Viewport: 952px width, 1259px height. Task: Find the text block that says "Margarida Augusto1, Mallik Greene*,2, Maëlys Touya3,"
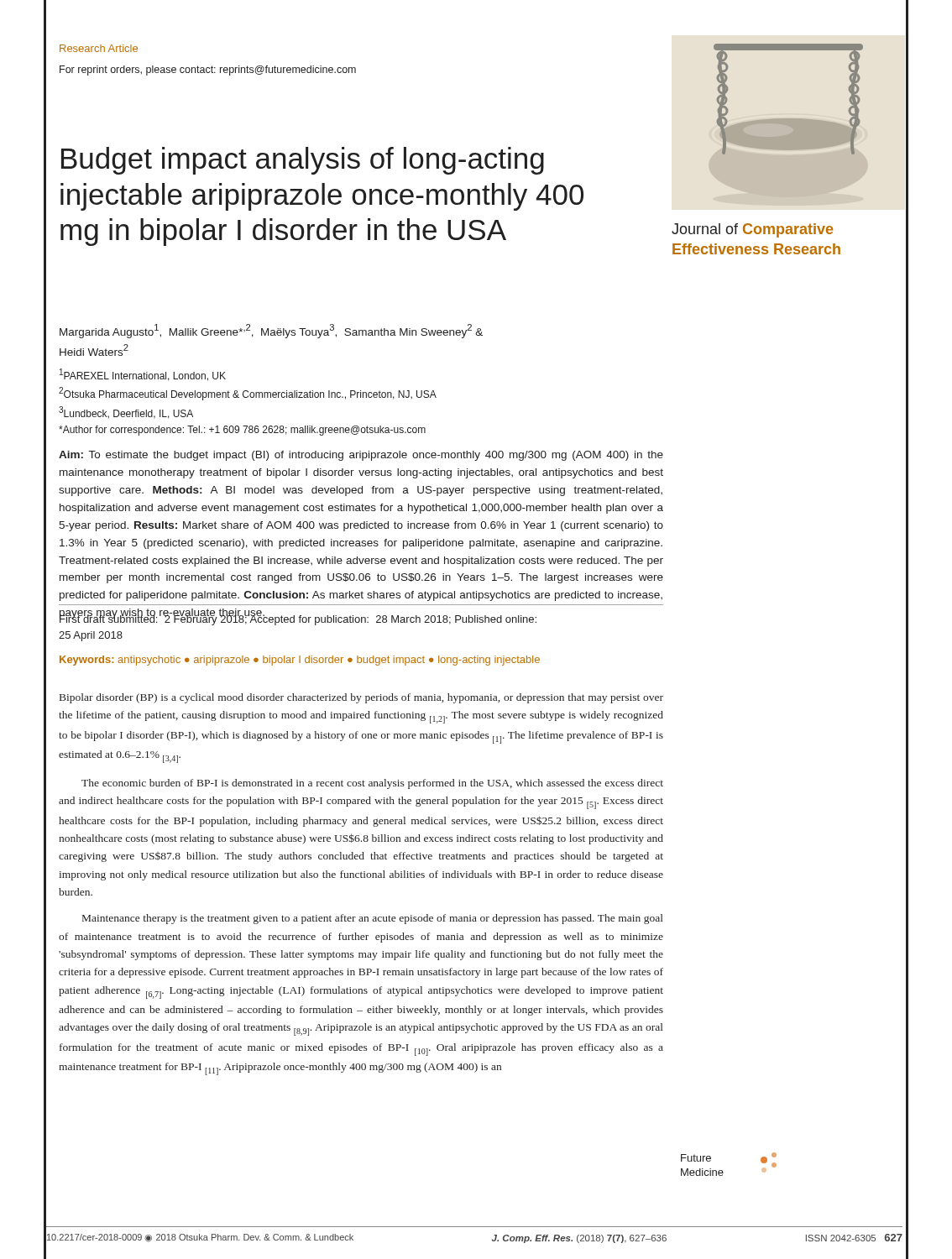click(271, 340)
